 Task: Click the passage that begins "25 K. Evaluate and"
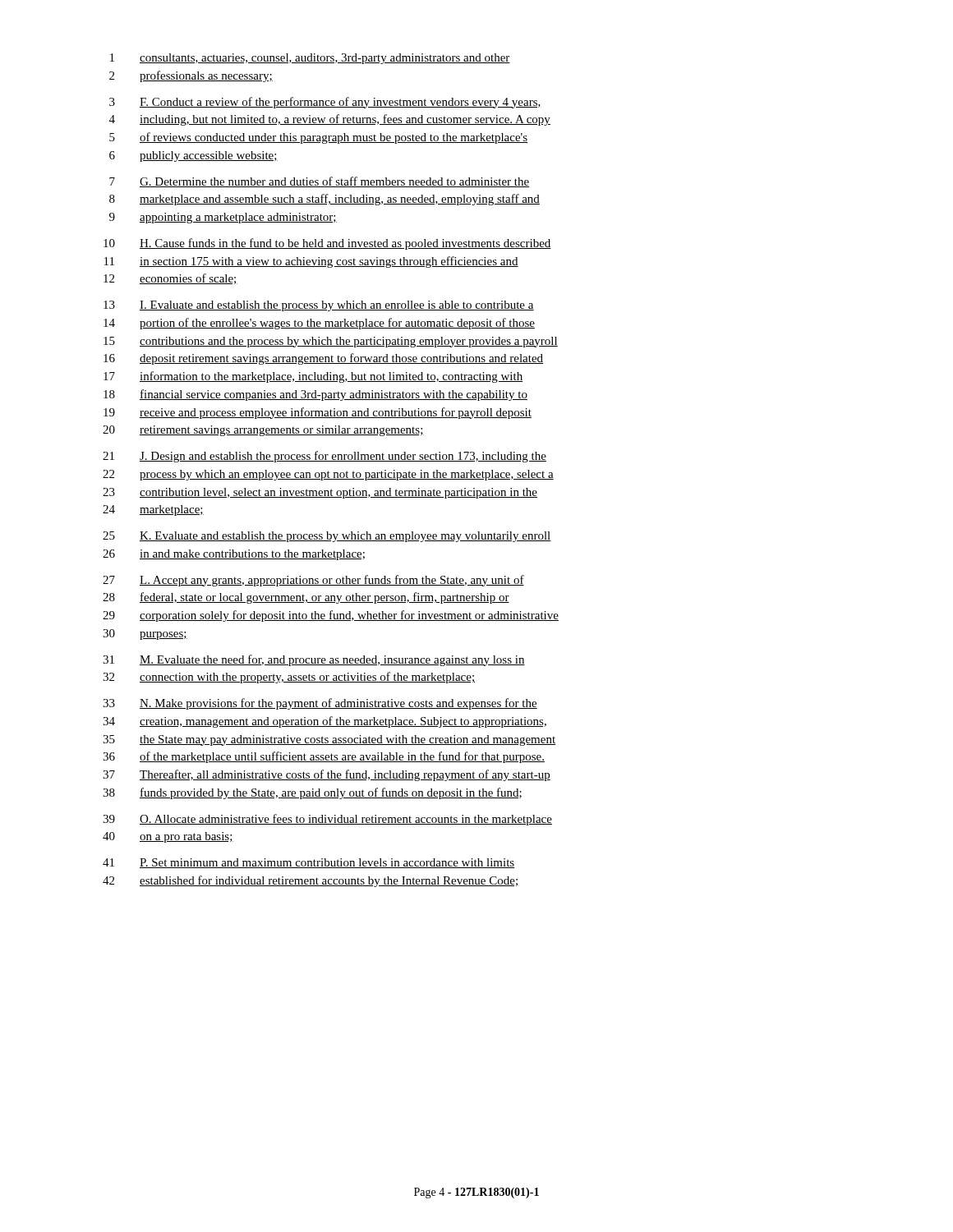(468, 536)
